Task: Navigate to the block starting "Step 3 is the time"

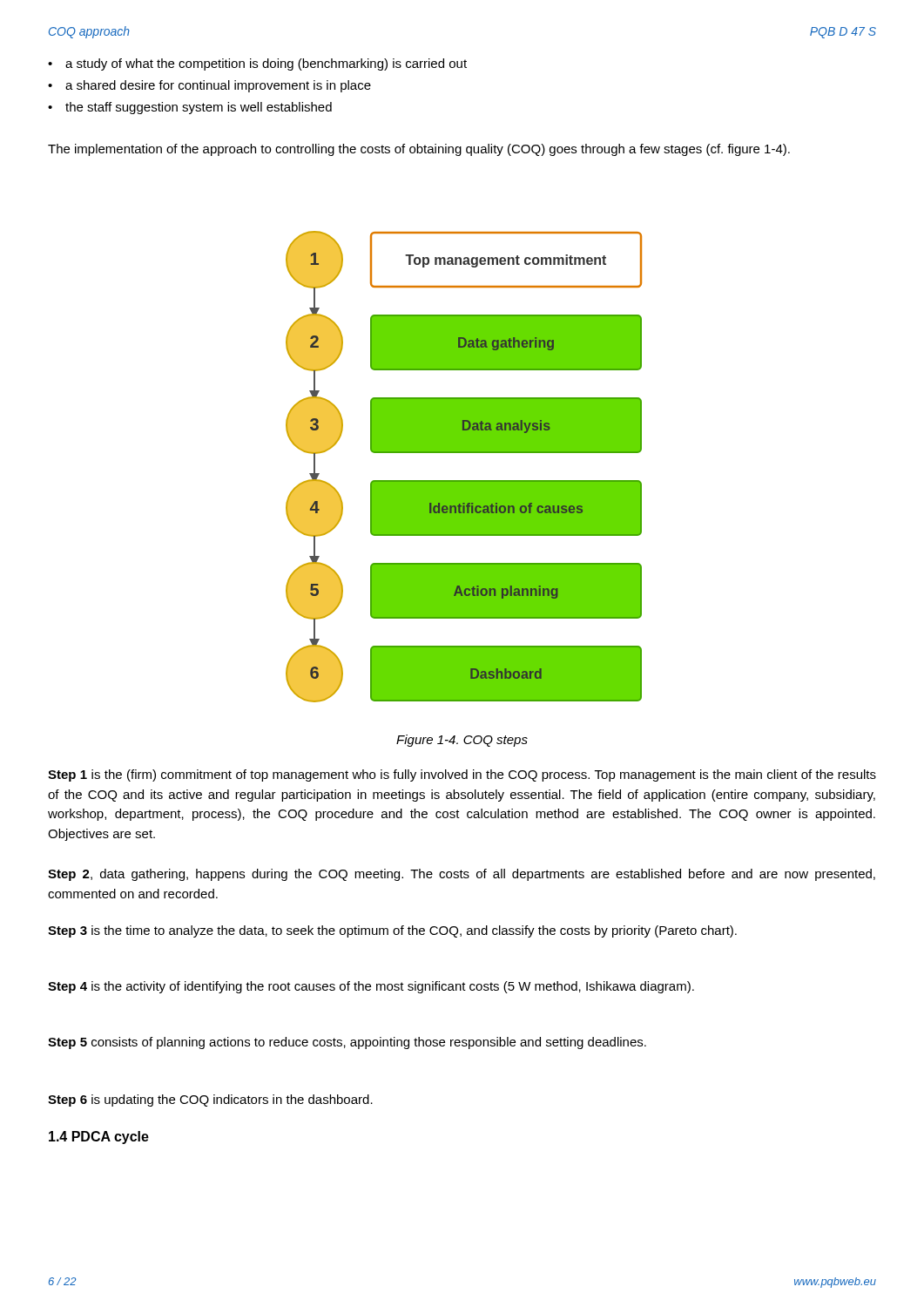Action: [x=393, y=930]
